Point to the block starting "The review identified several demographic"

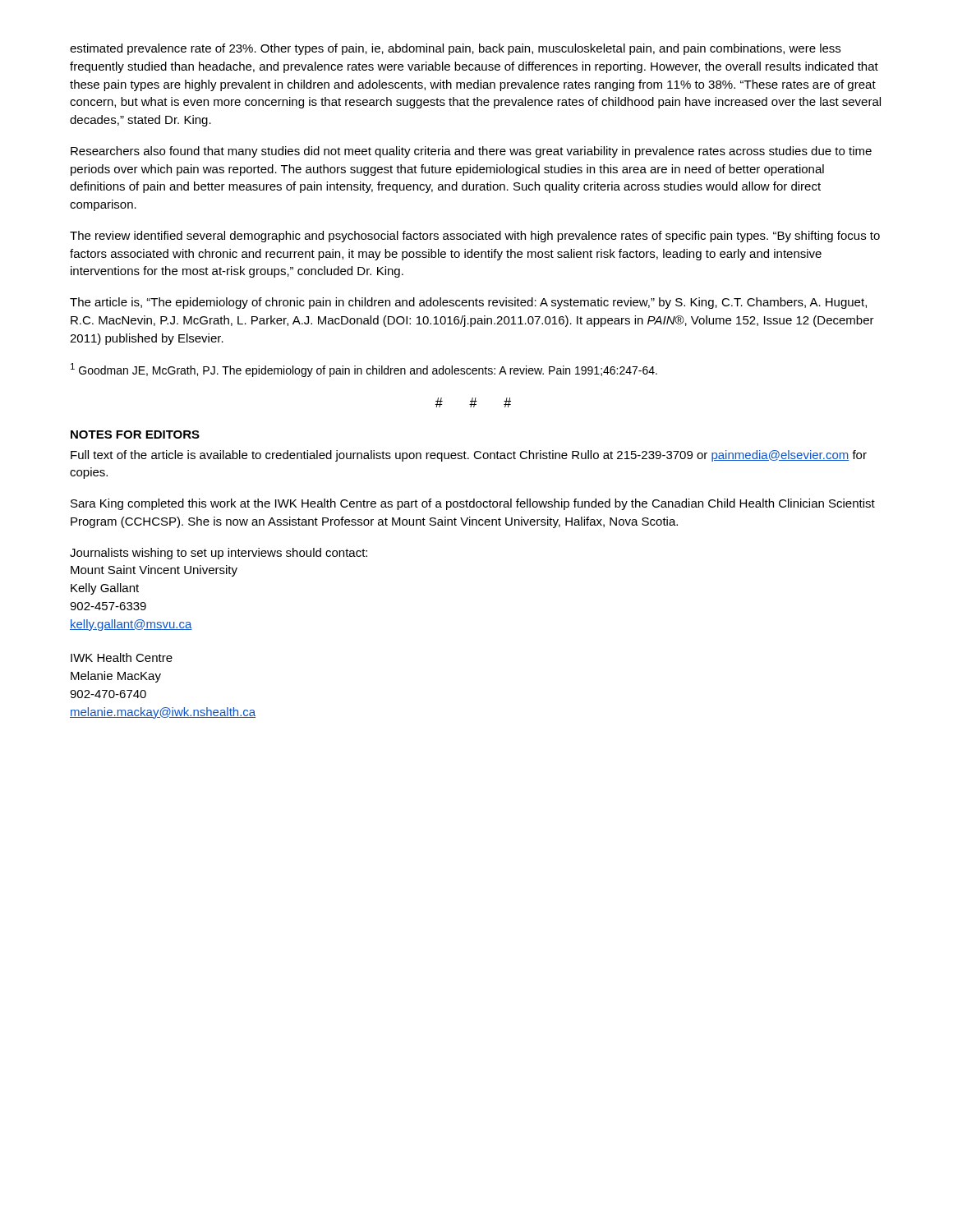coord(475,253)
